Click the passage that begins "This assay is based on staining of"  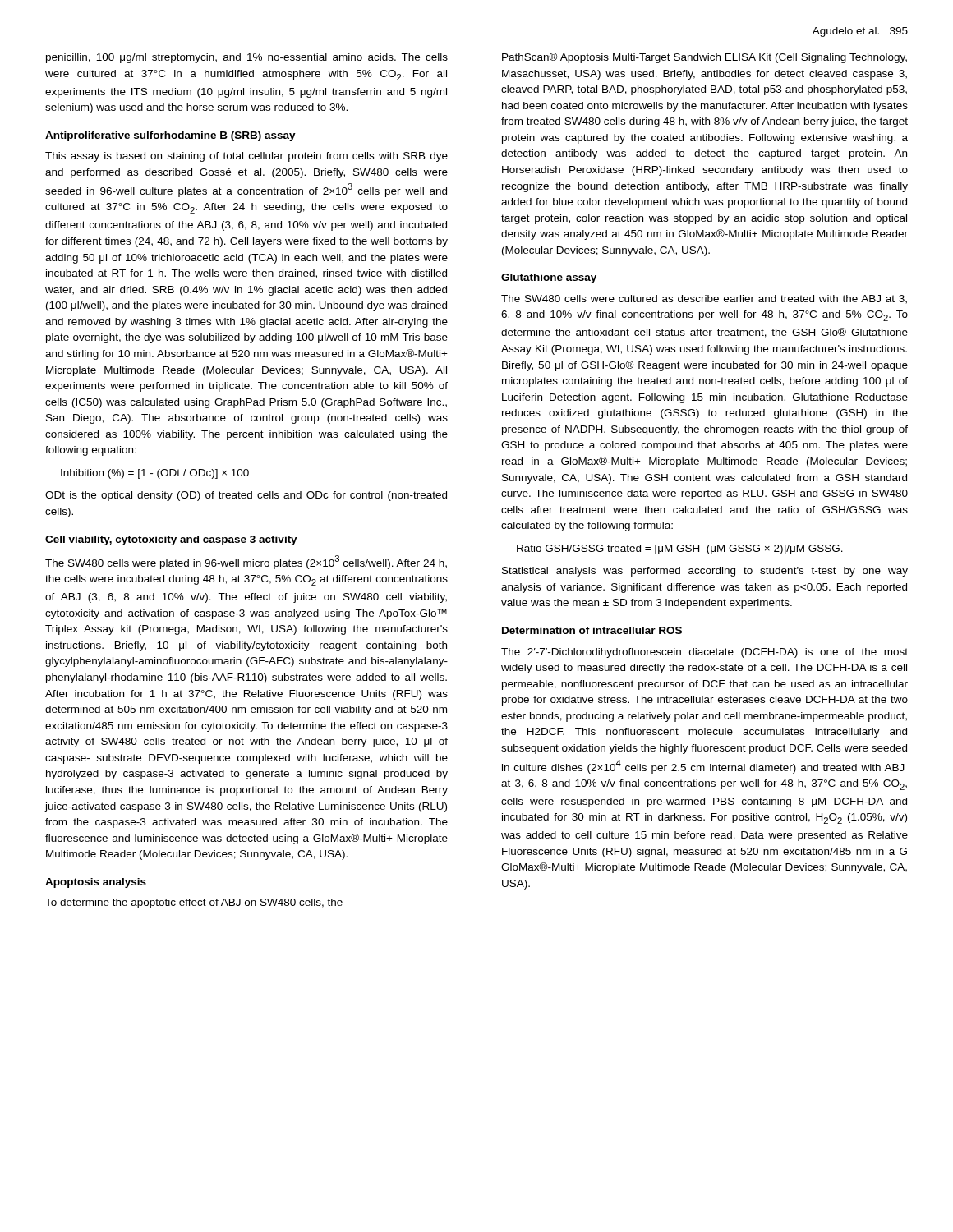coord(246,303)
